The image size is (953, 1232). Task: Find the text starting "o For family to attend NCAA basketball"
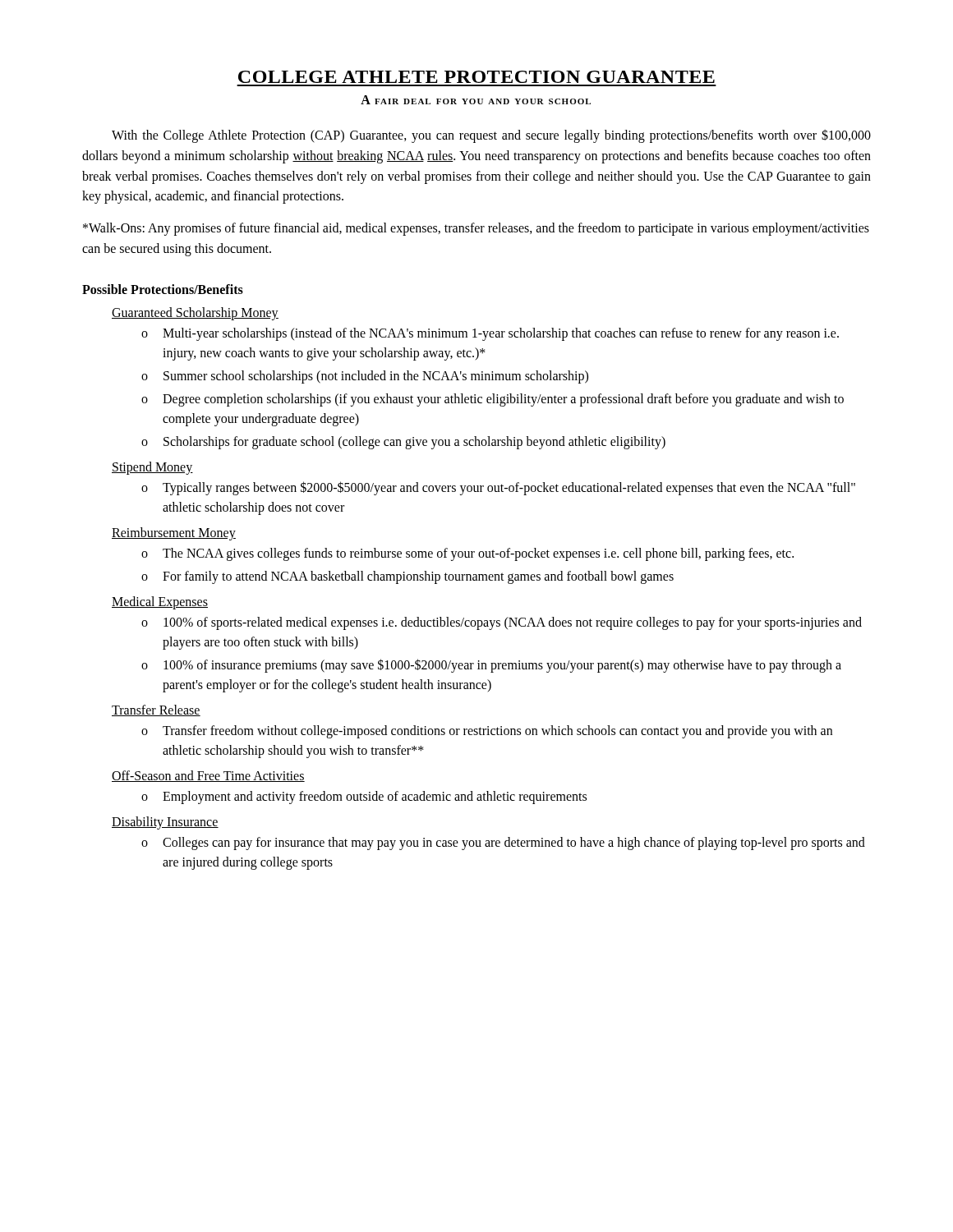click(506, 576)
